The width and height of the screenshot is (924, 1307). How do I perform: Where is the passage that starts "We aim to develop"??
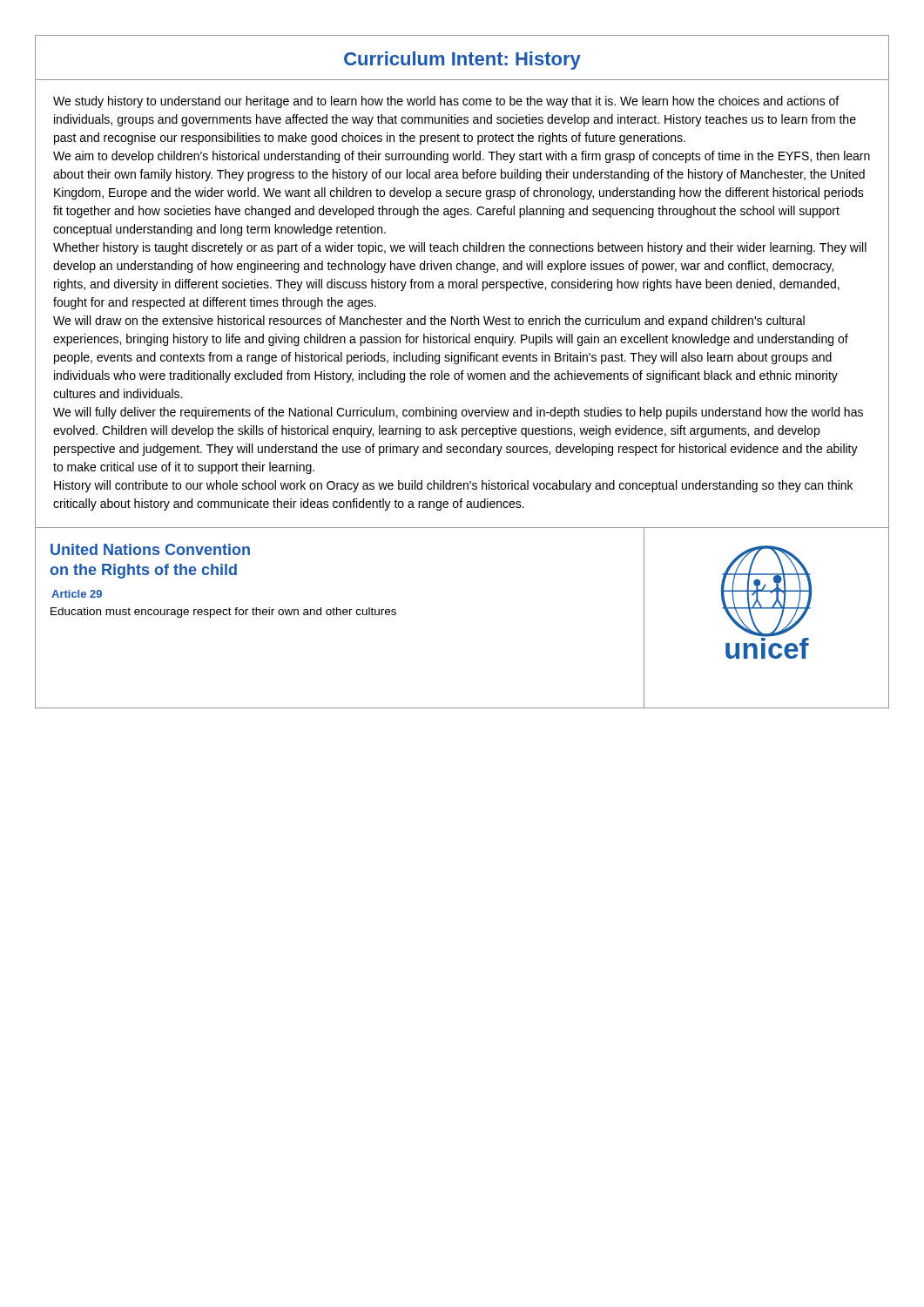point(462,193)
